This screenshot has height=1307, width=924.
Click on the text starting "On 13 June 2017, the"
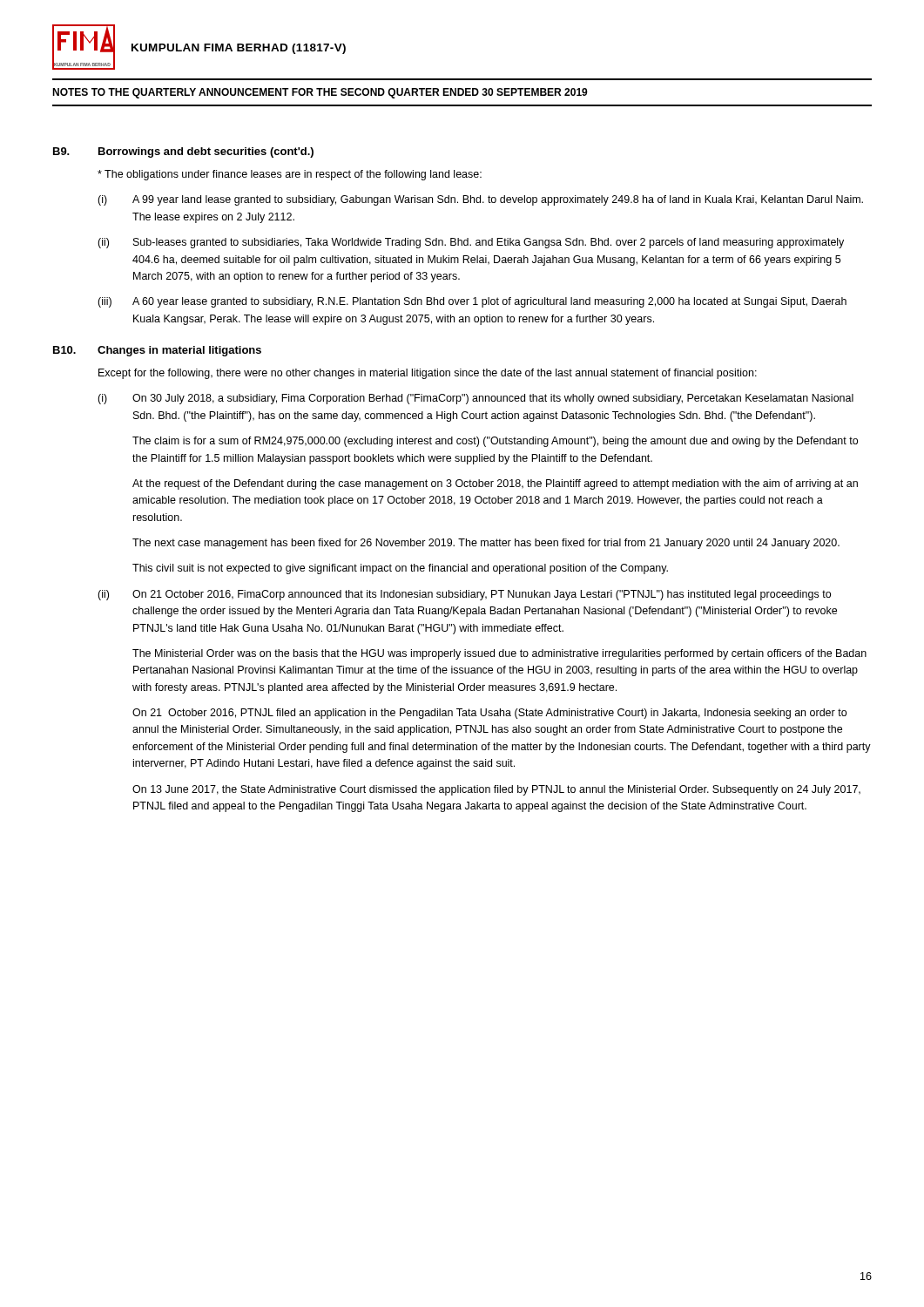(497, 797)
